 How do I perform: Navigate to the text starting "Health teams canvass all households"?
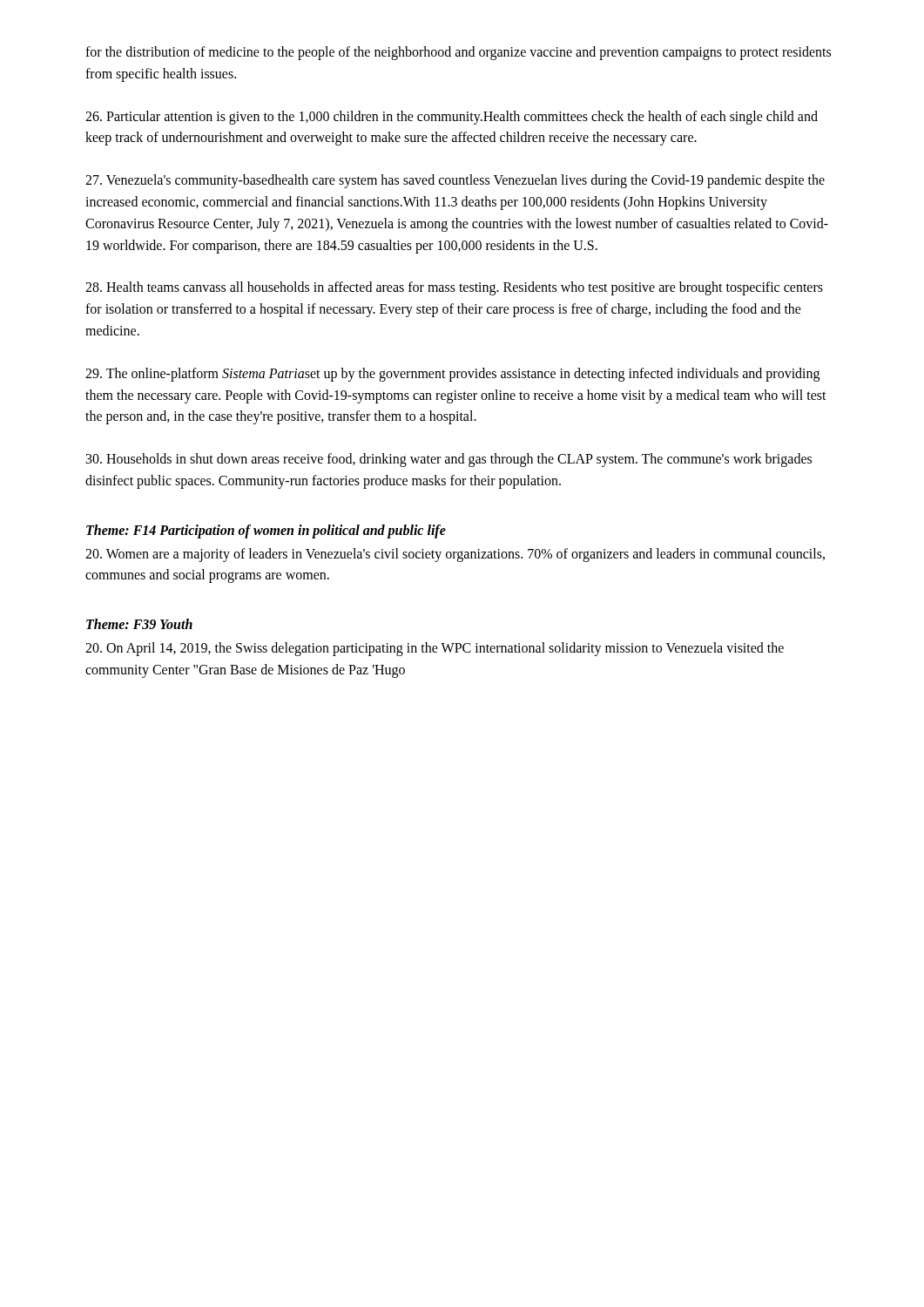click(454, 309)
